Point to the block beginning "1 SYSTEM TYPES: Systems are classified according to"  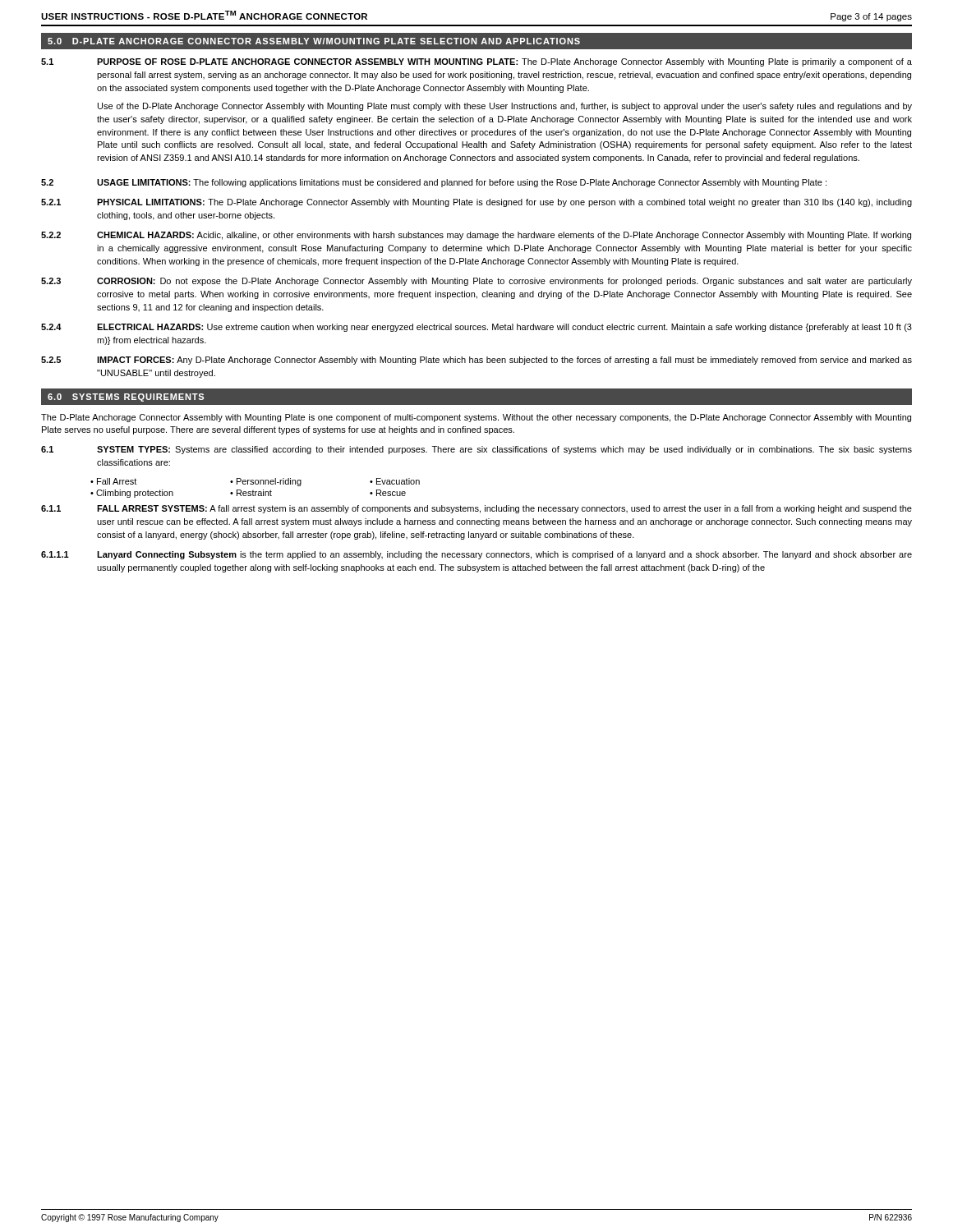tap(476, 457)
